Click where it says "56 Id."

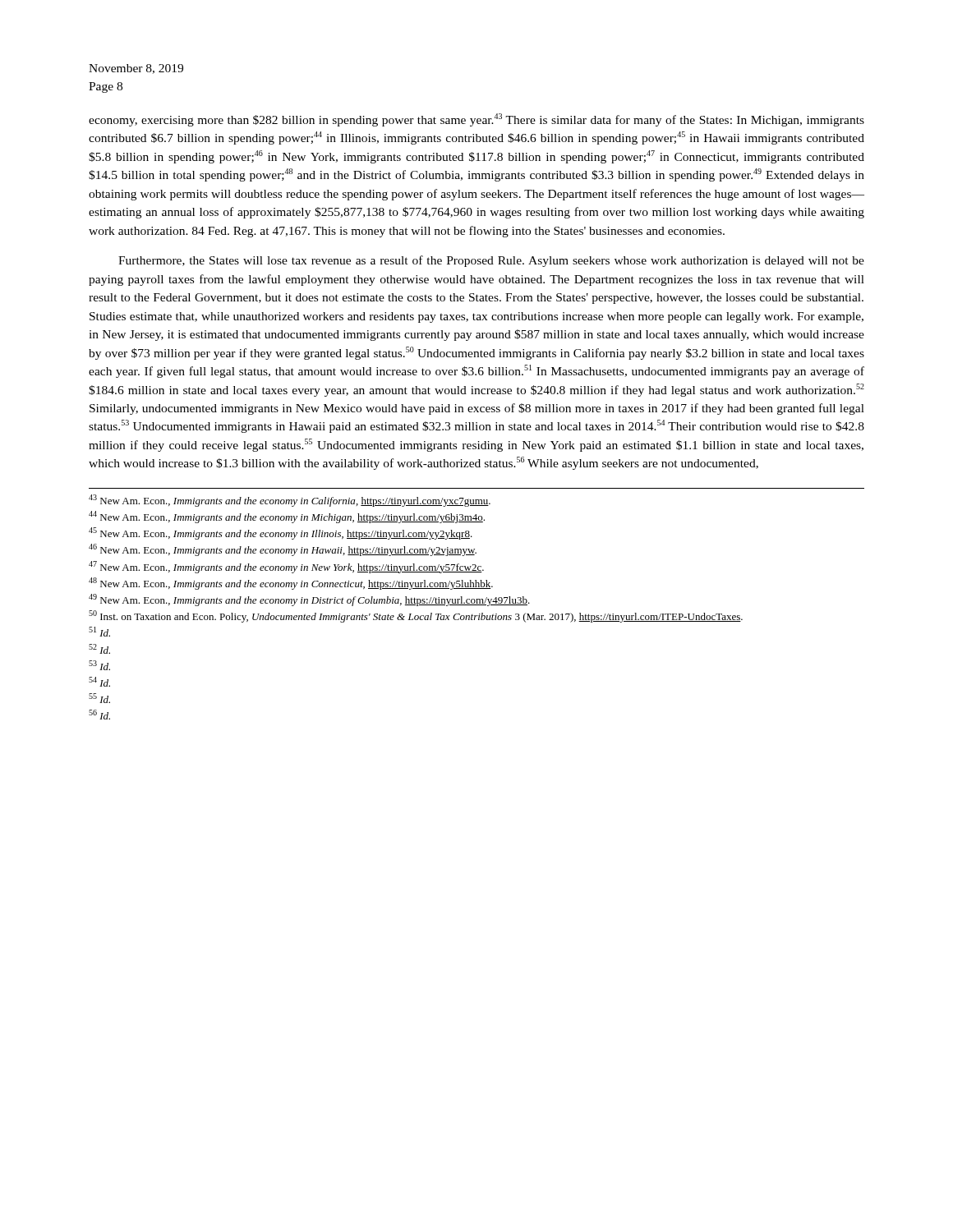(x=100, y=716)
